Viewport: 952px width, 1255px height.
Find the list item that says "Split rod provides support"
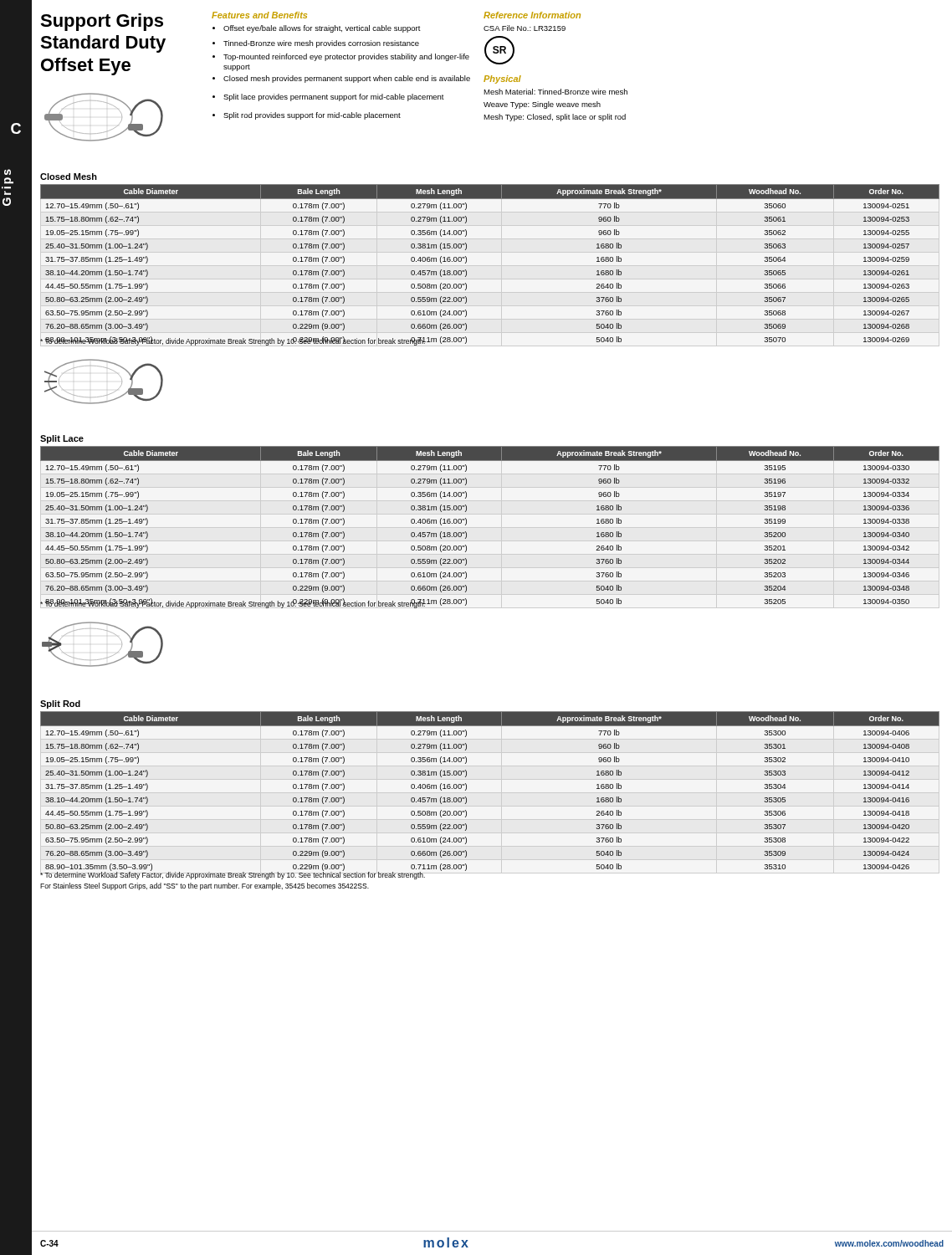[341, 116]
